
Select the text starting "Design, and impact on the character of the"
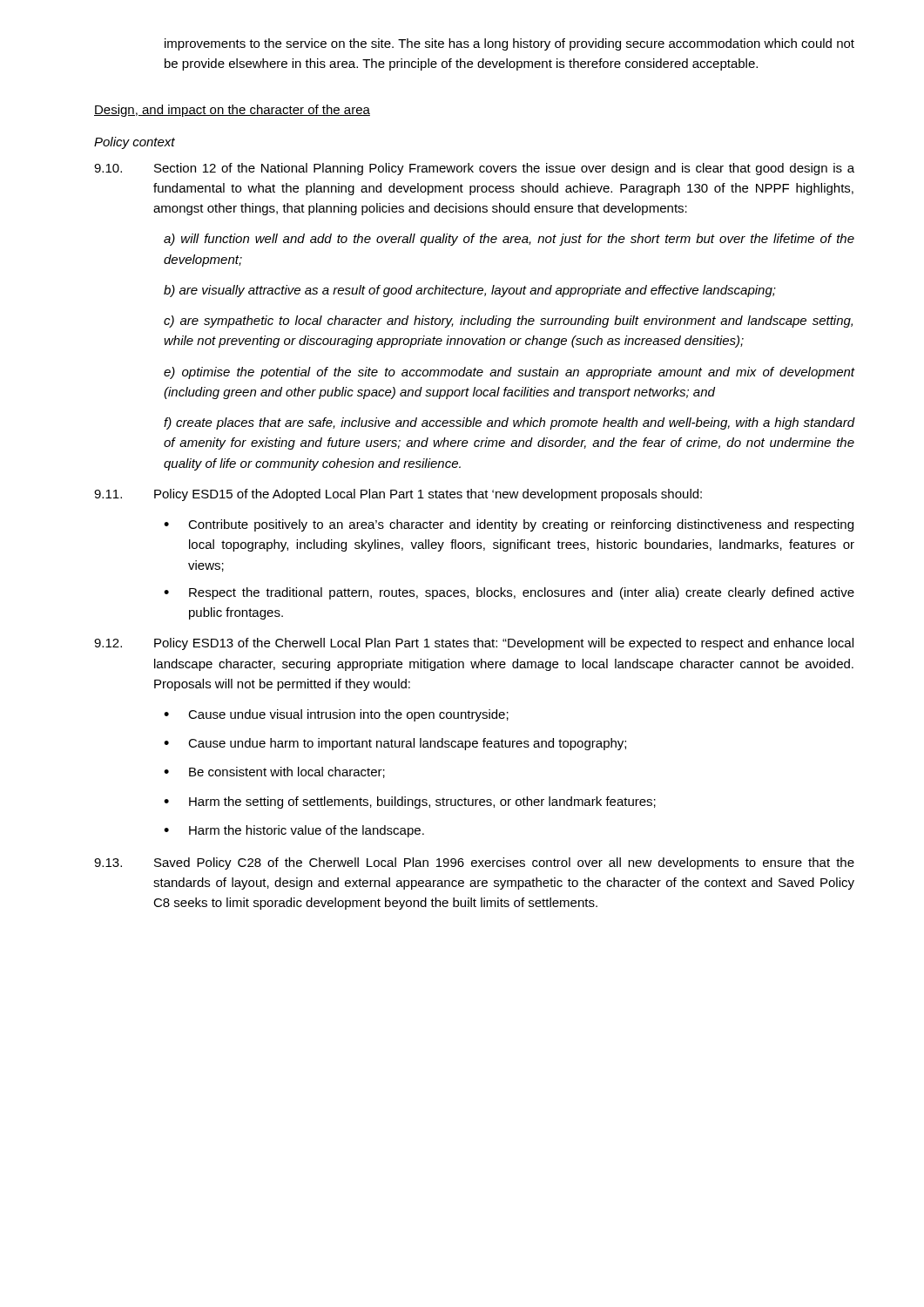click(x=232, y=109)
